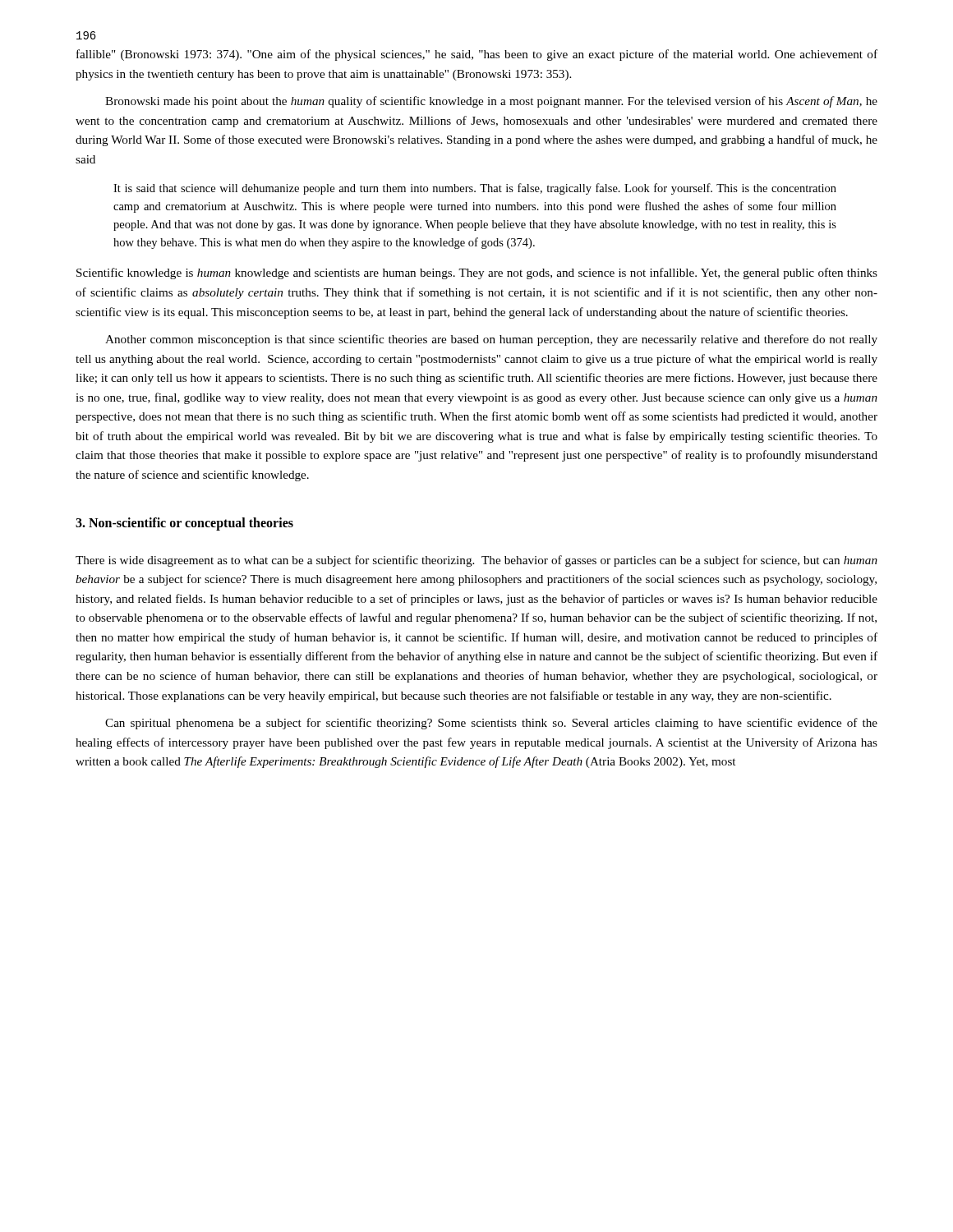Point to the text starting "Bronowski made his point about the human quality"
The image size is (953, 1232).
click(x=476, y=130)
